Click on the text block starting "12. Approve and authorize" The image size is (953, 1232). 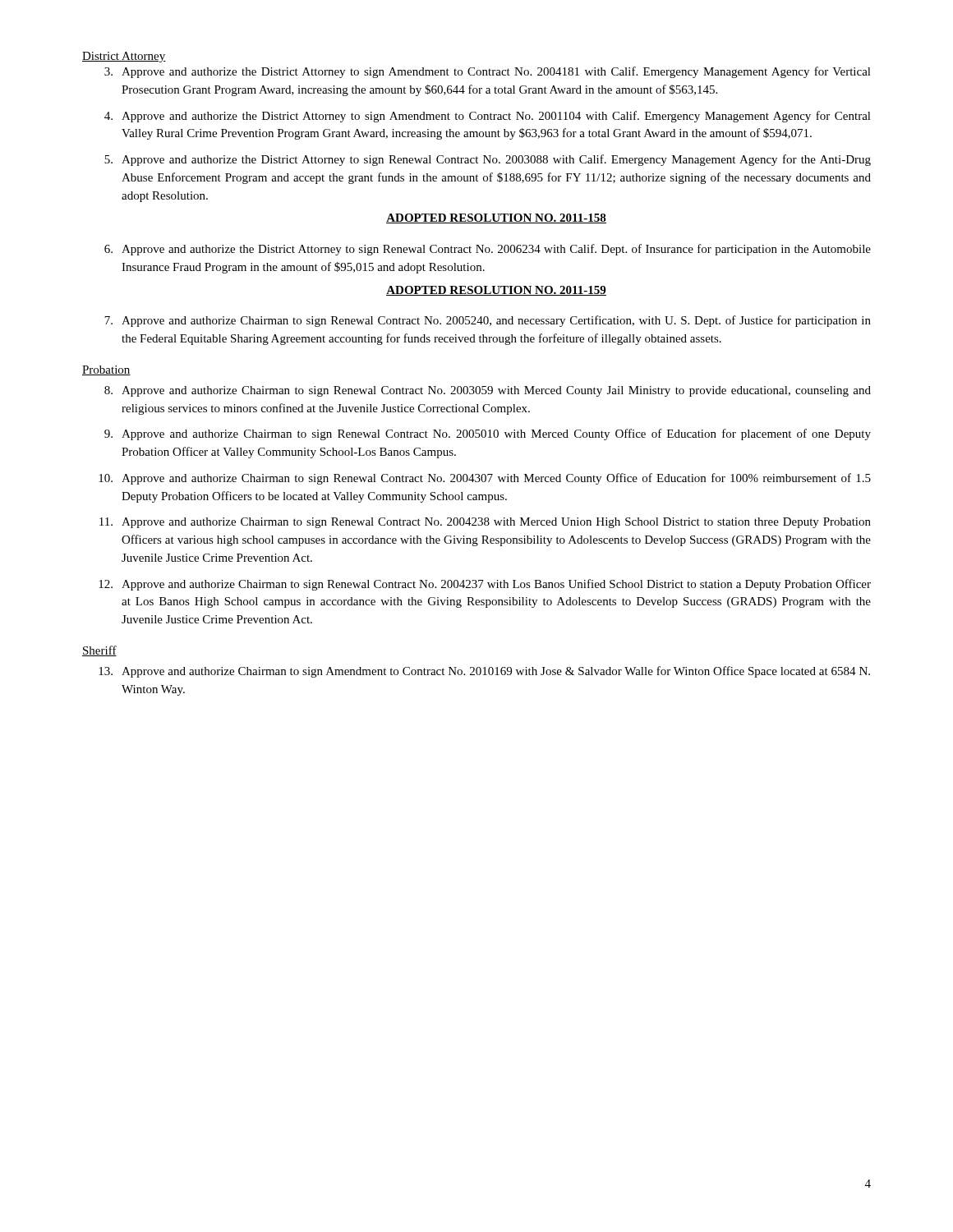476,602
